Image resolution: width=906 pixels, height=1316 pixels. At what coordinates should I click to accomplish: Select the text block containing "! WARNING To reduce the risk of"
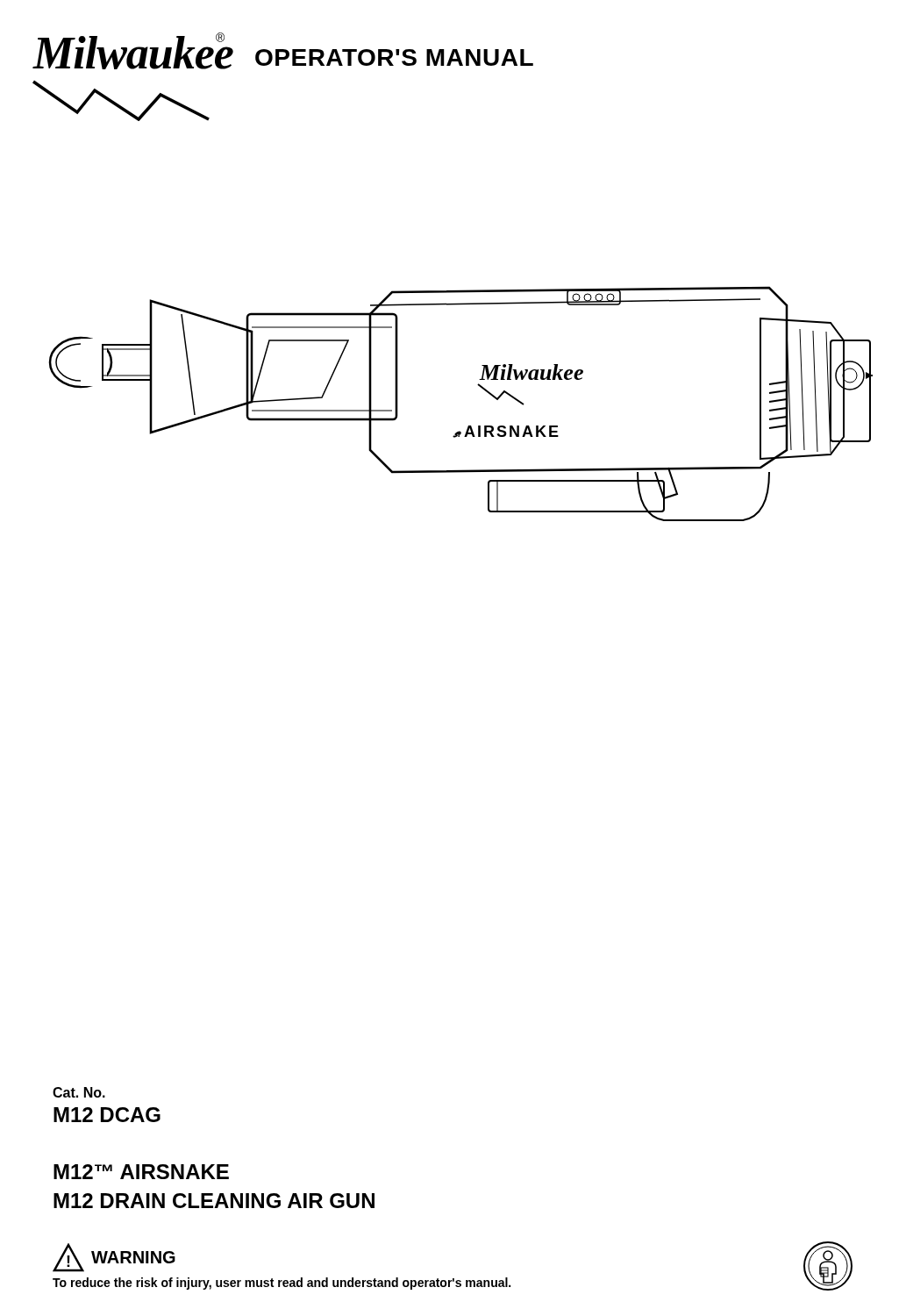pyautogui.click(x=453, y=1266)
